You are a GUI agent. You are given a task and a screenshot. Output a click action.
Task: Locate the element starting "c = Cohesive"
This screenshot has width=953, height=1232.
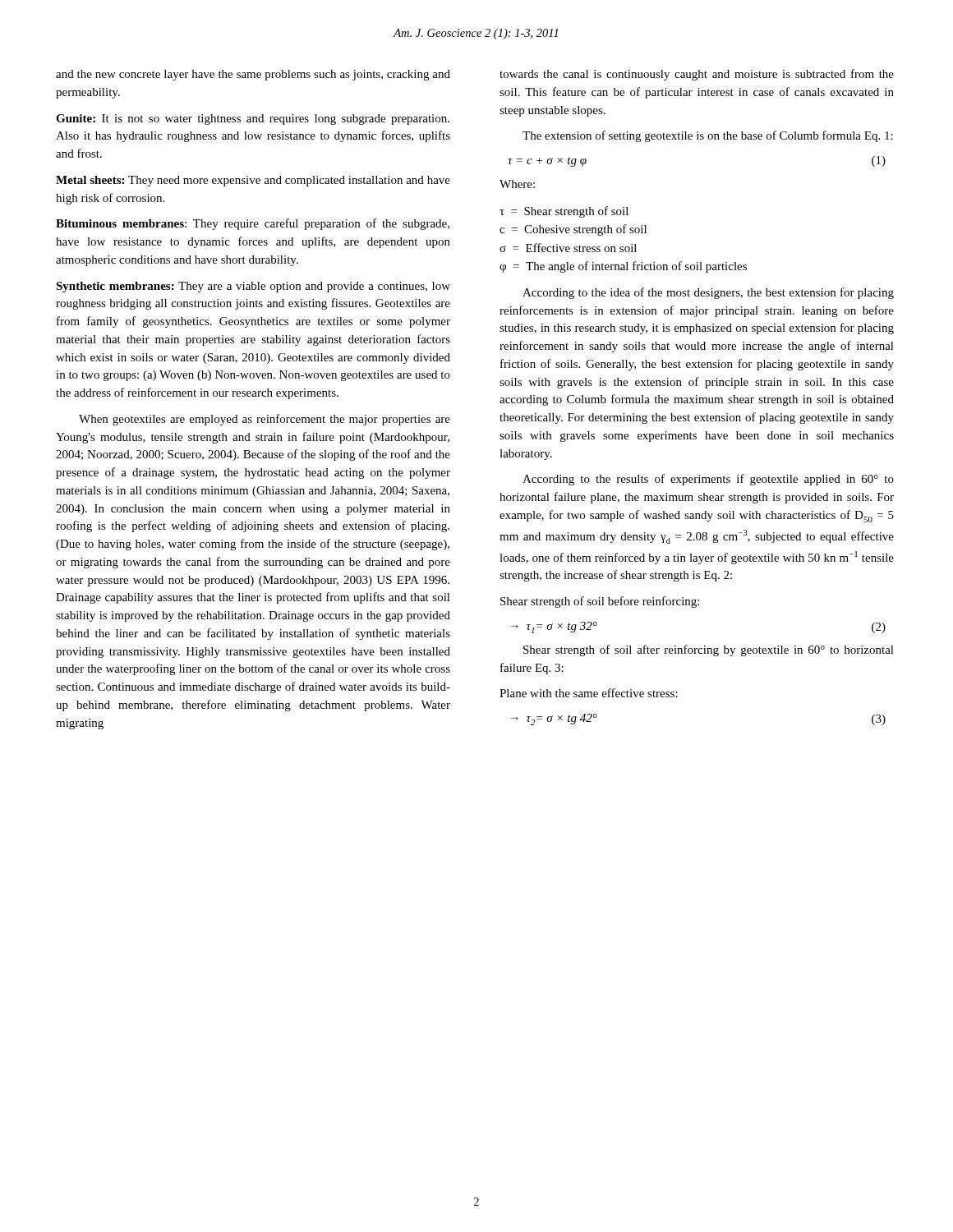(x=573, y=230)
